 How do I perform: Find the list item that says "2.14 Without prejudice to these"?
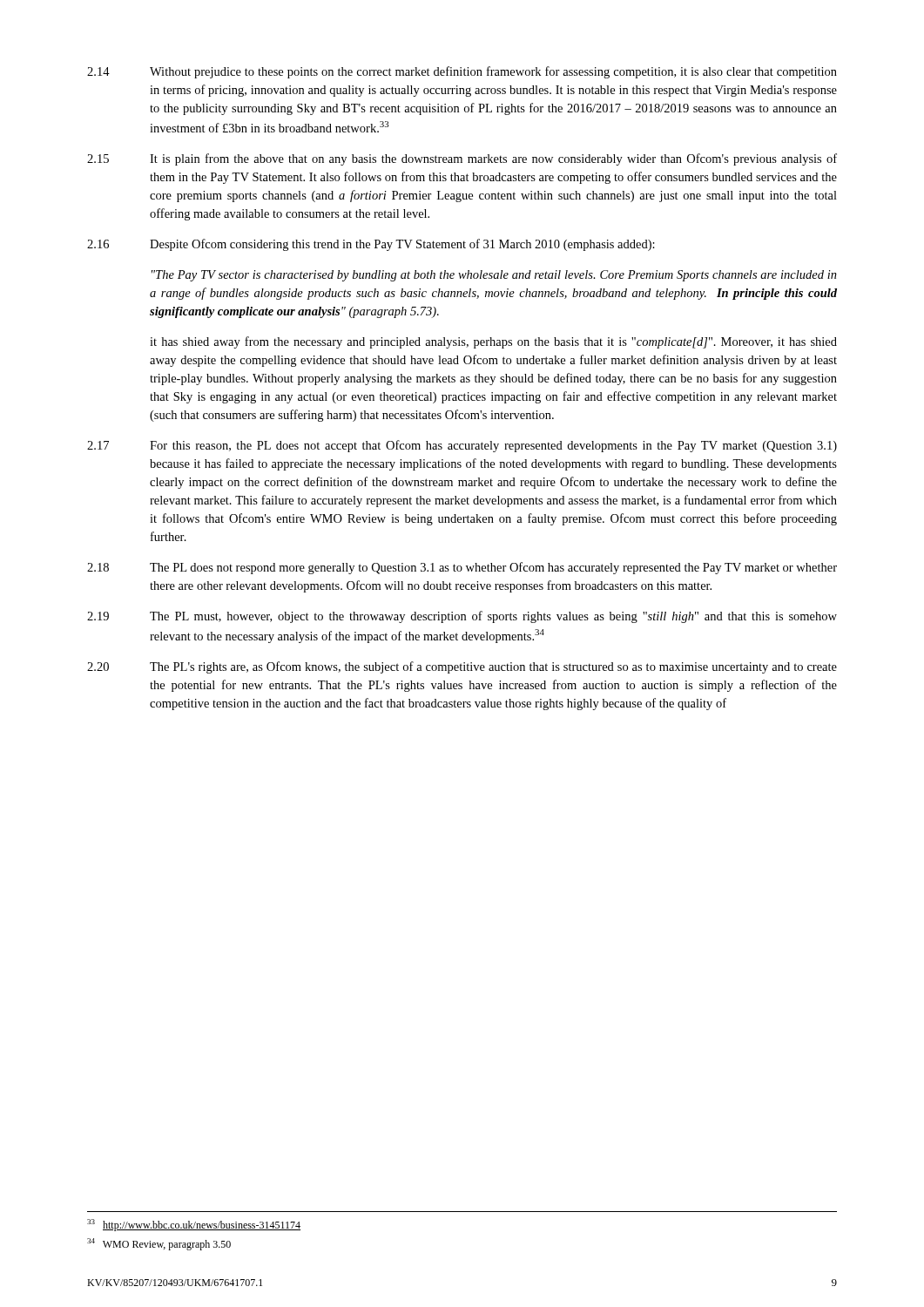click(x=462, y=100)
